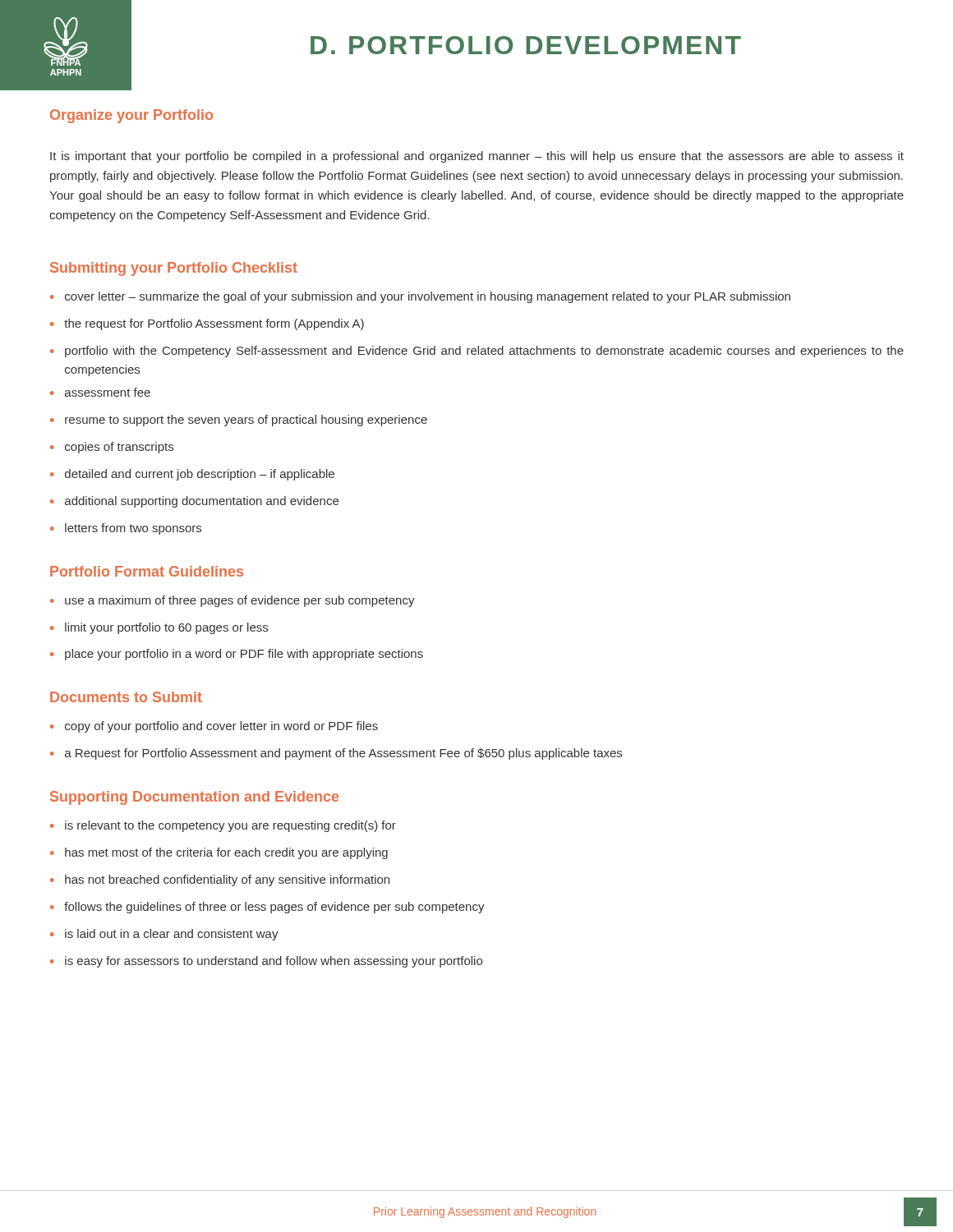Point to "• letters from two sponsors"
This screenshot has width=953, height=1232.
[126, 529]
